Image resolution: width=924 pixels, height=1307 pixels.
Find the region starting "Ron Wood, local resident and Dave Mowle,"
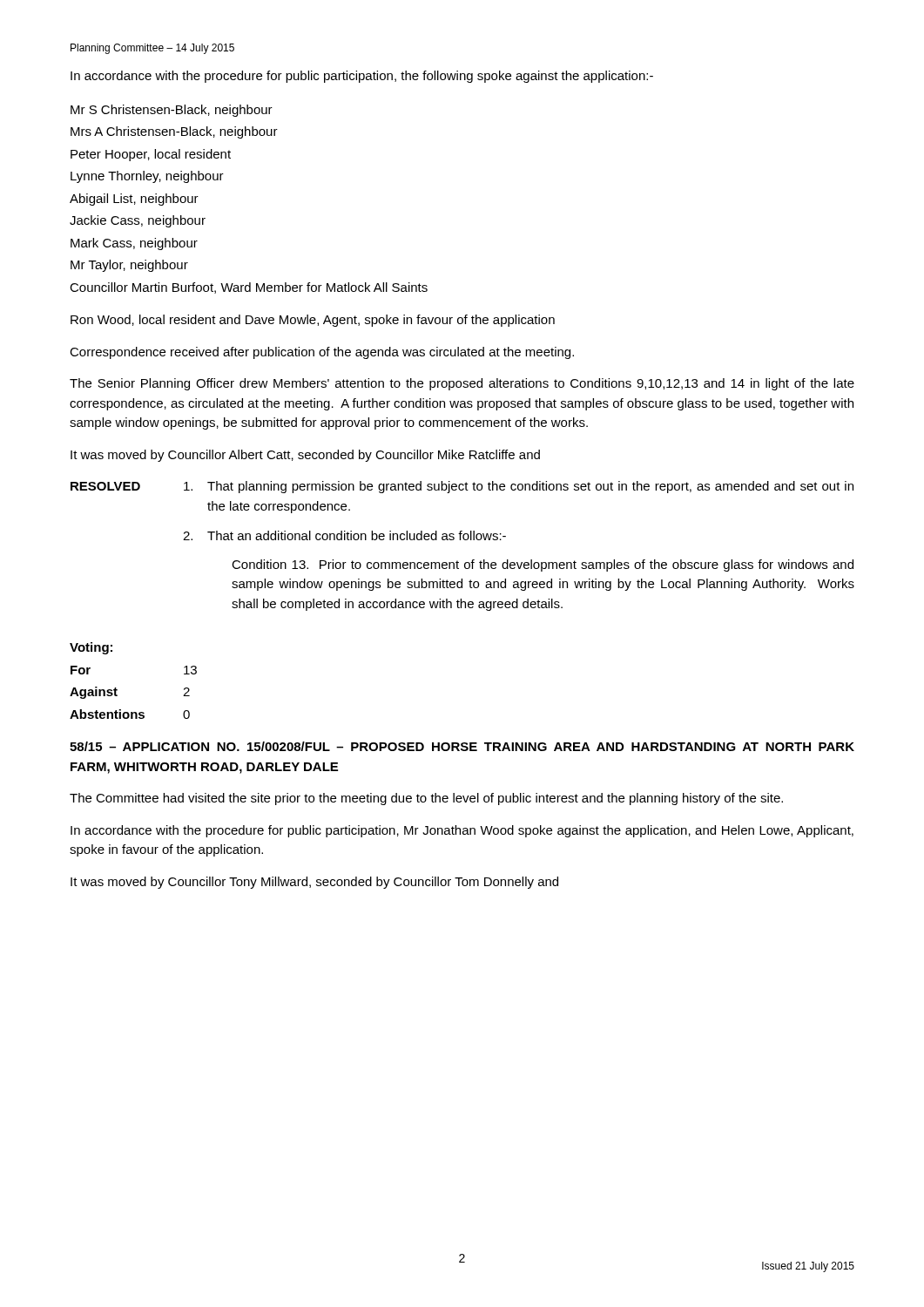pos(312,319)
